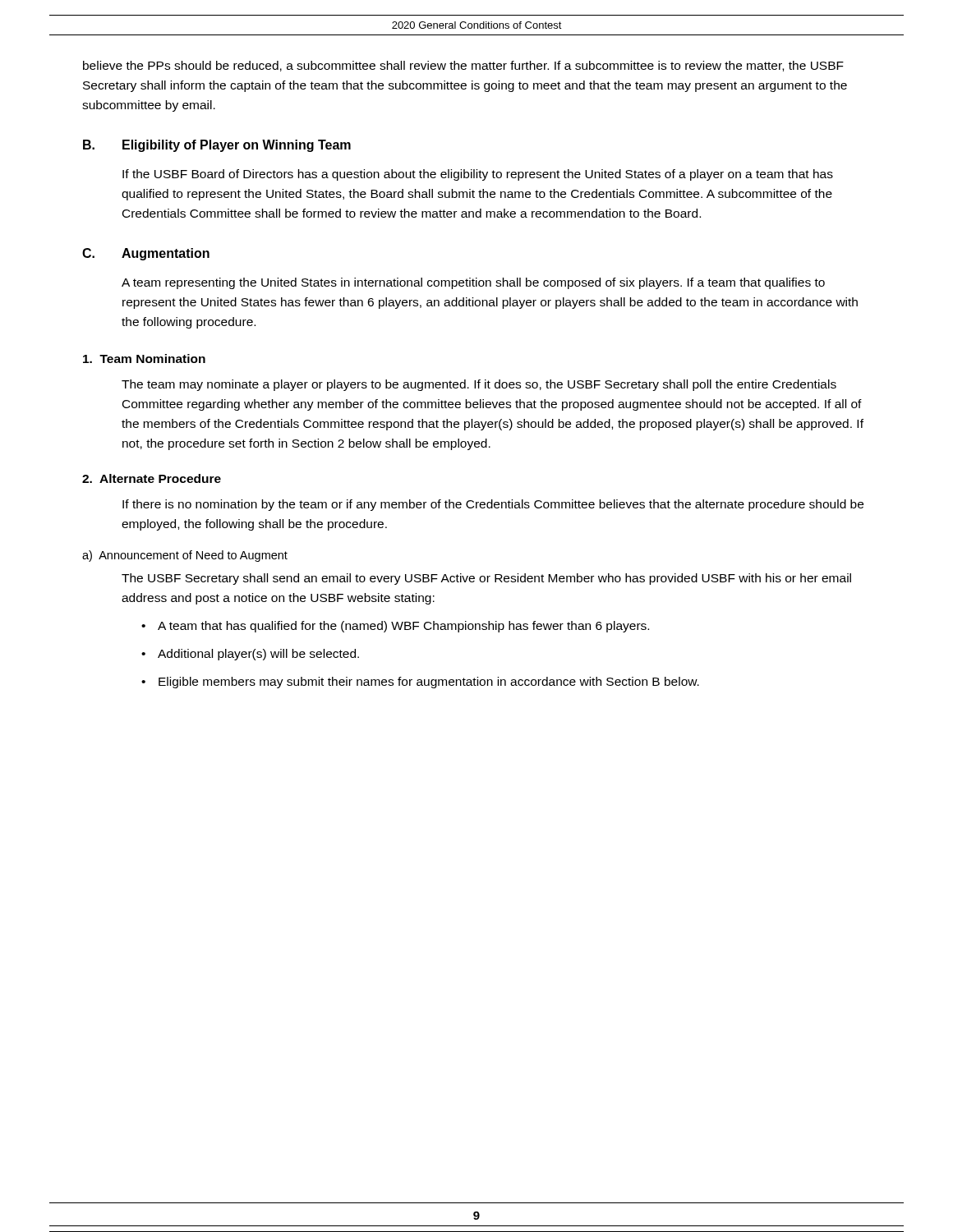Locate the block of text that opens with "Eligible members may submit their names"
Viewport: 953px width, 1232px height.
point(429,682)
